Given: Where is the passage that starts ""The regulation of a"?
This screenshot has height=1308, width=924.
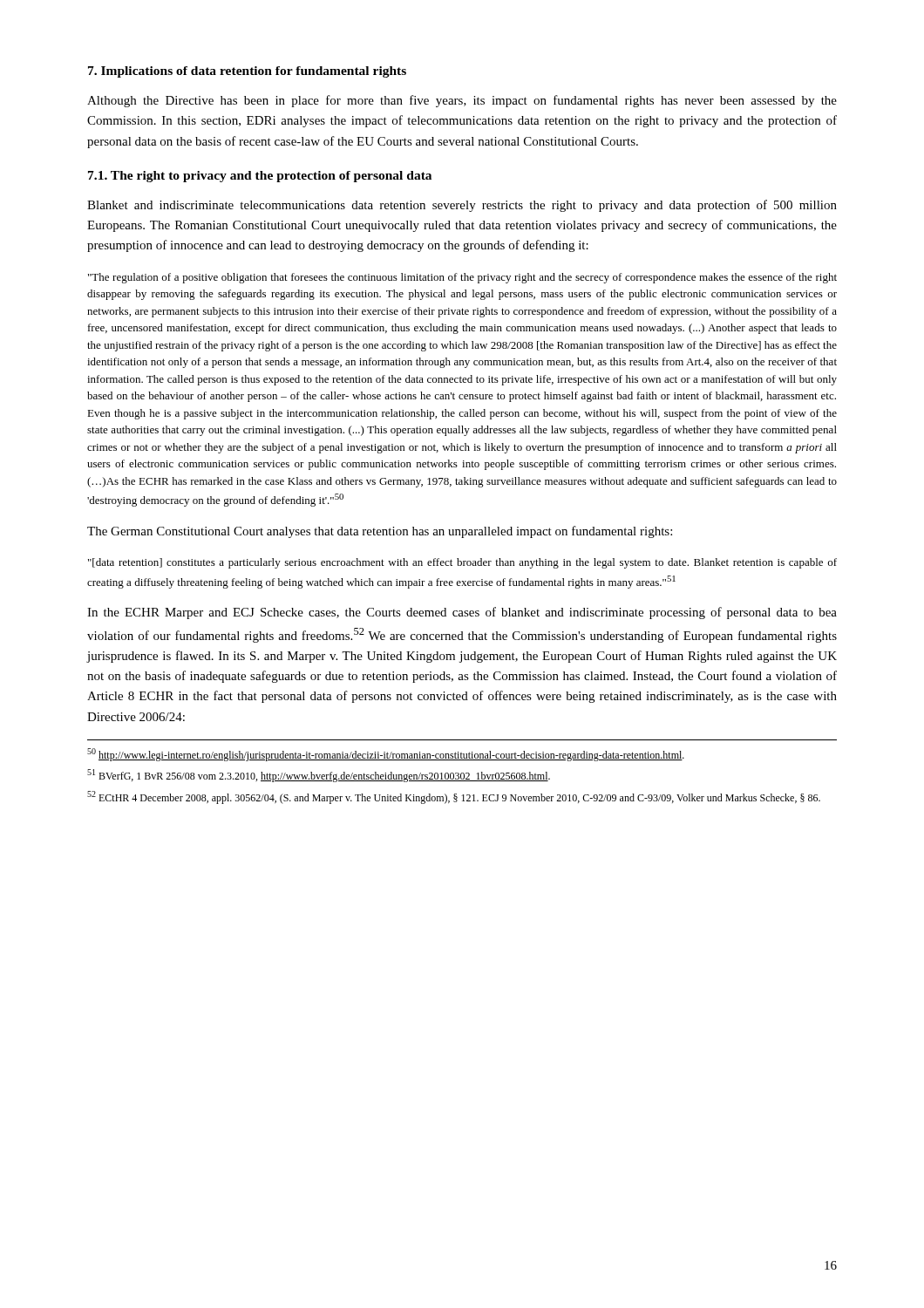Looking at the screenshot, I should tap(462, 388).
